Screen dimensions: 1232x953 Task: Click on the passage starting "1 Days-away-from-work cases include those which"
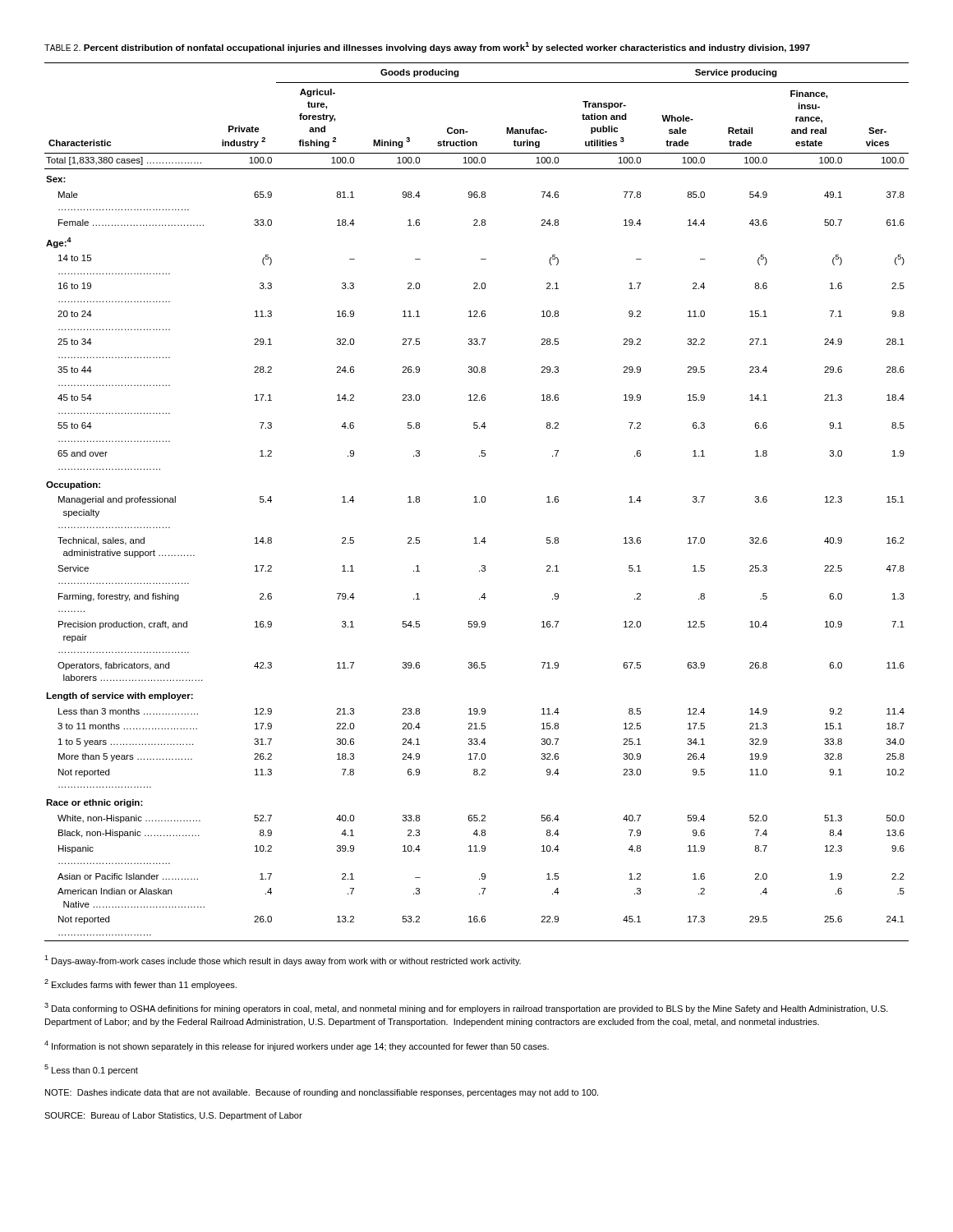pos(476,1037)
